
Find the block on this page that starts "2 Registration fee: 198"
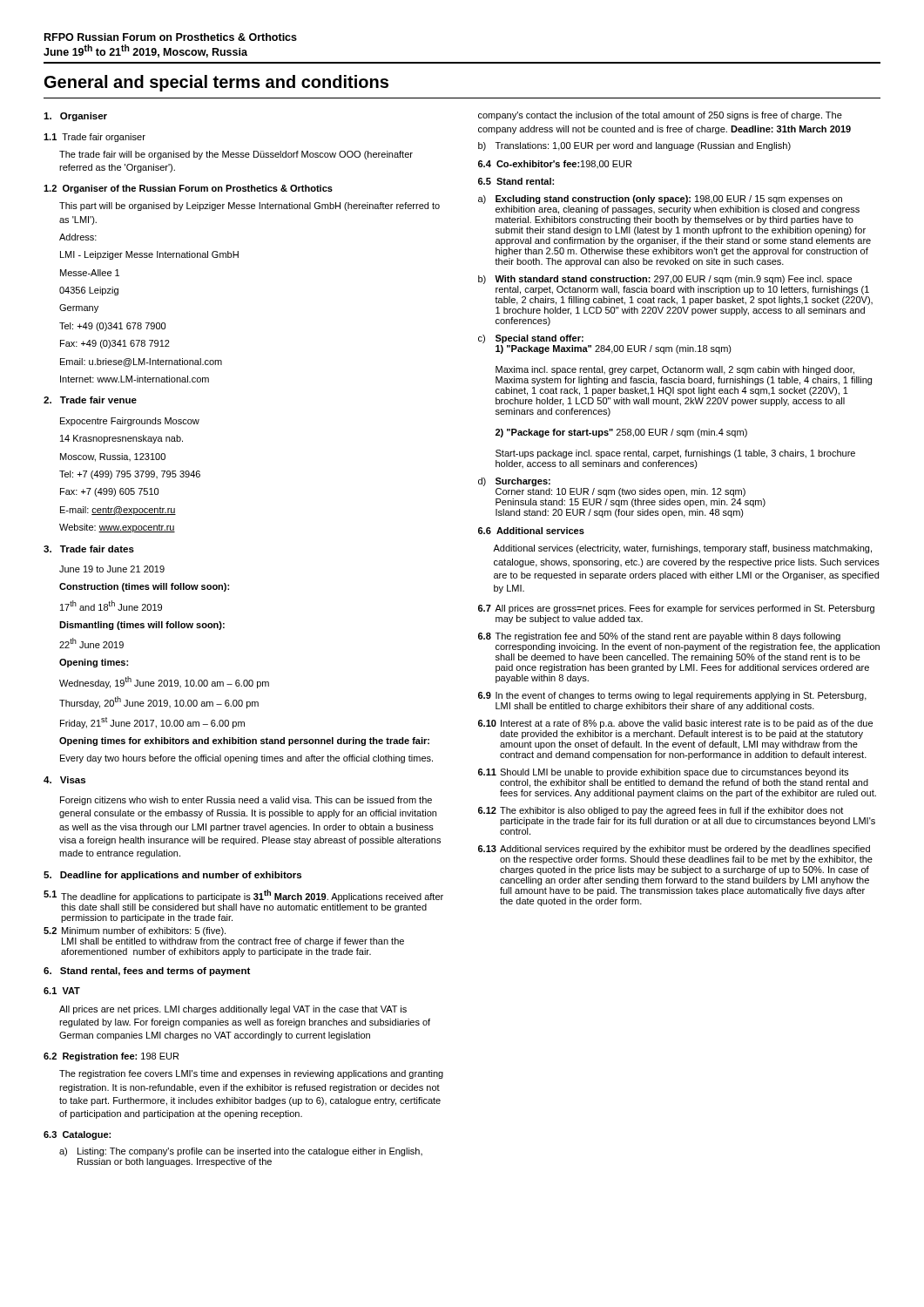[245, 1086]
